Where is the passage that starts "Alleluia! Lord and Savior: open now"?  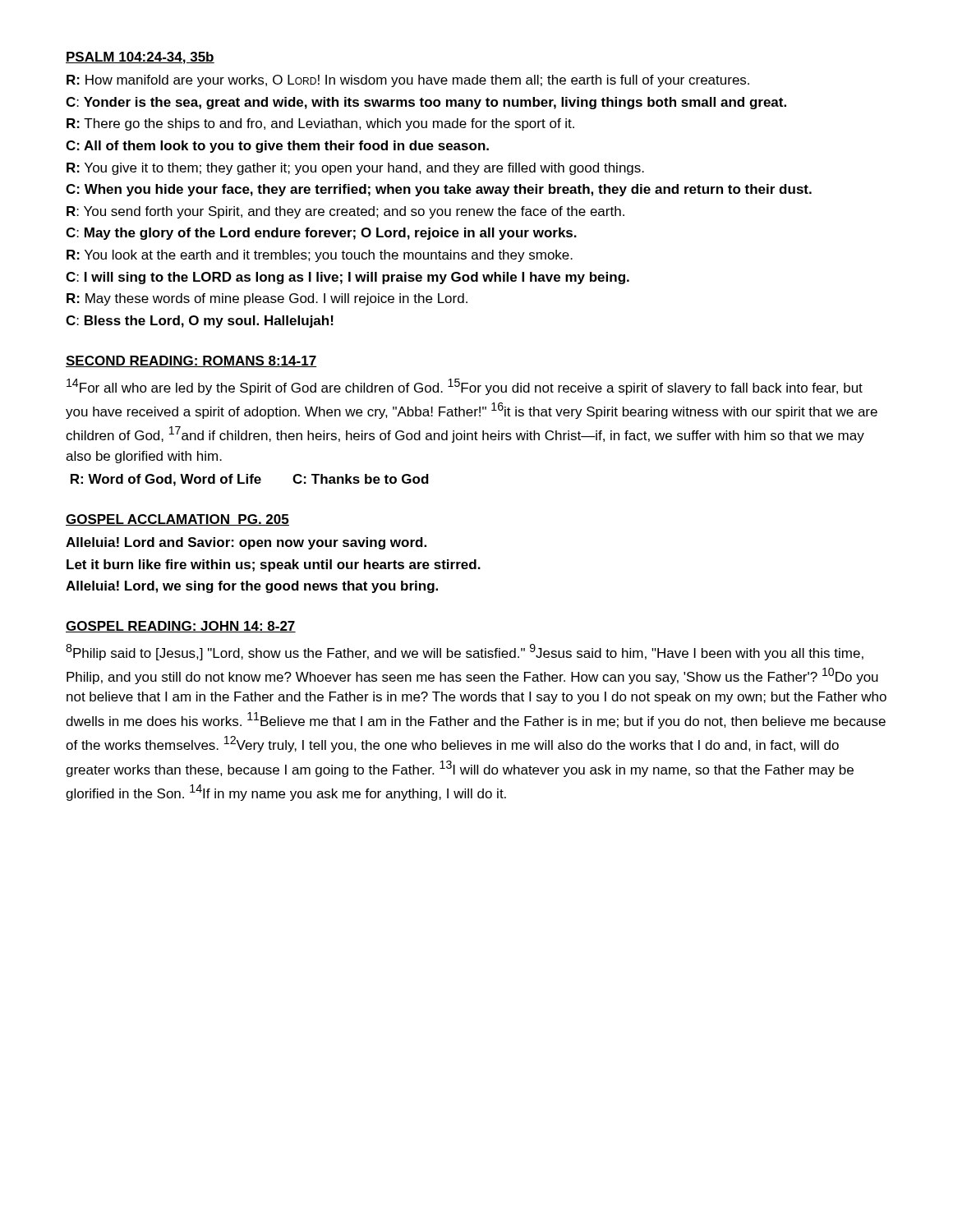click(x=476, y=565)
